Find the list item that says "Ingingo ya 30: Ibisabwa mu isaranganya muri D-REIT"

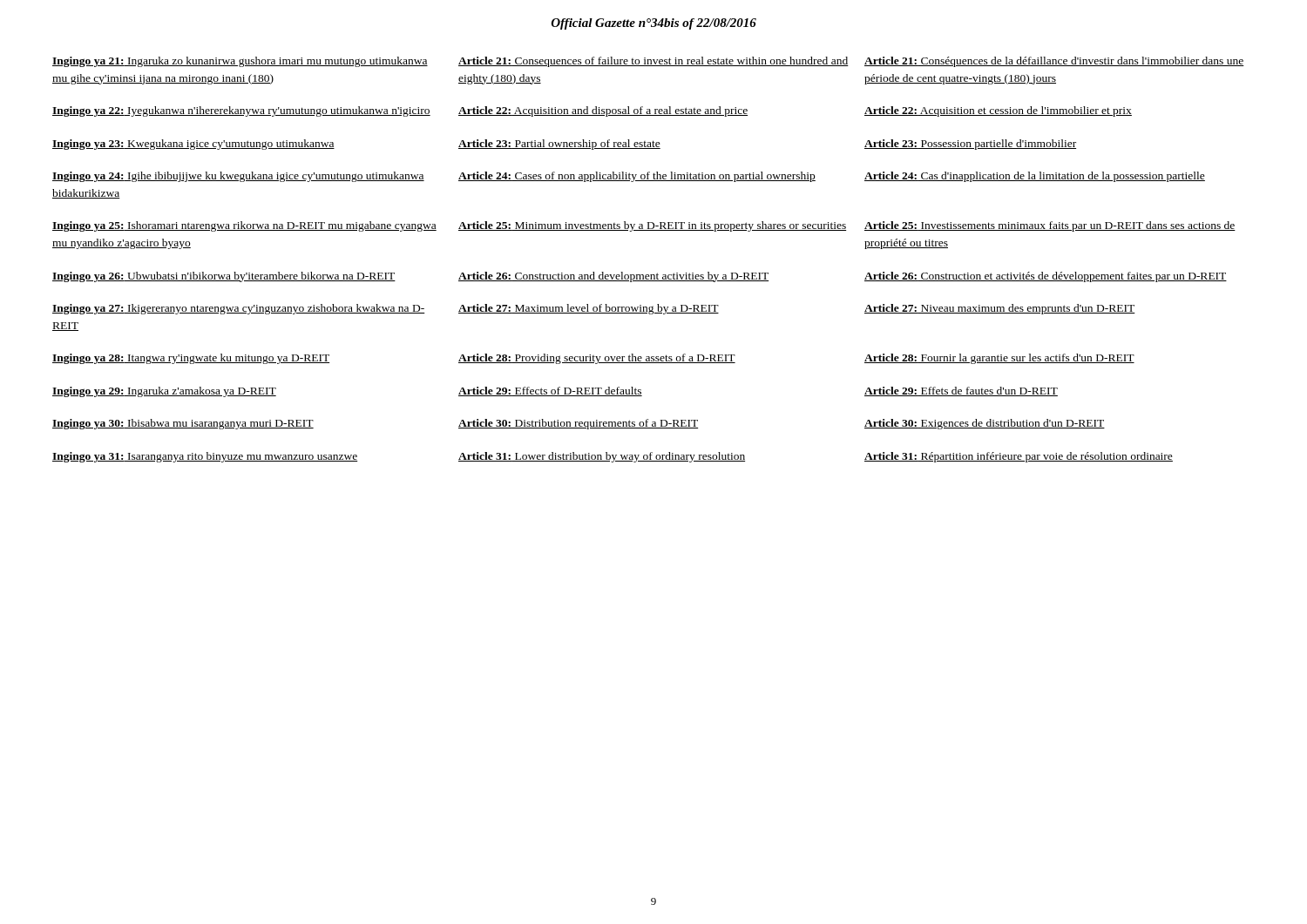[x=654, y=423]
